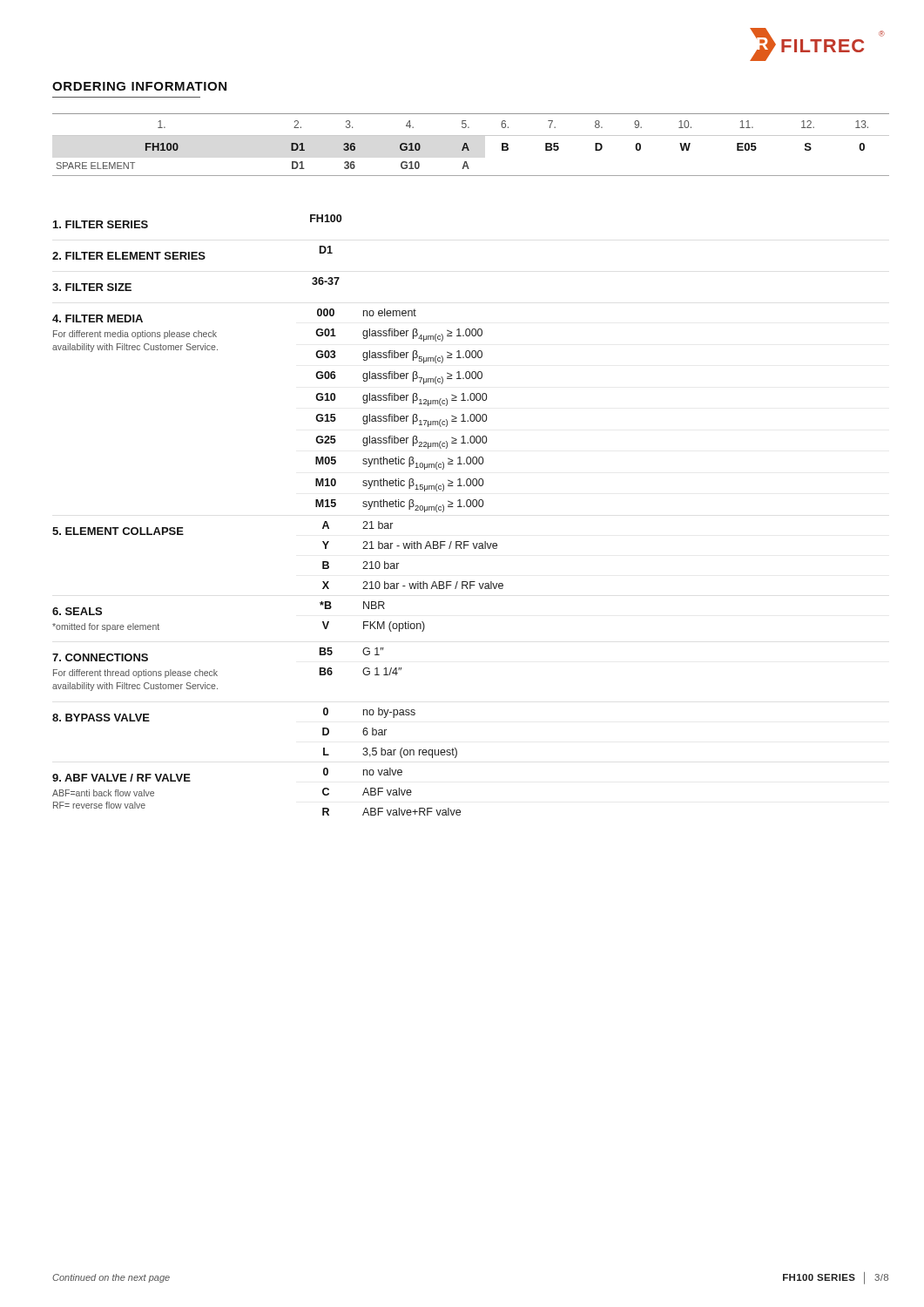The image size is (924, 1307).
Task: Select the text that says "FILTER SERIES"
Action: (x=100, y=224)
